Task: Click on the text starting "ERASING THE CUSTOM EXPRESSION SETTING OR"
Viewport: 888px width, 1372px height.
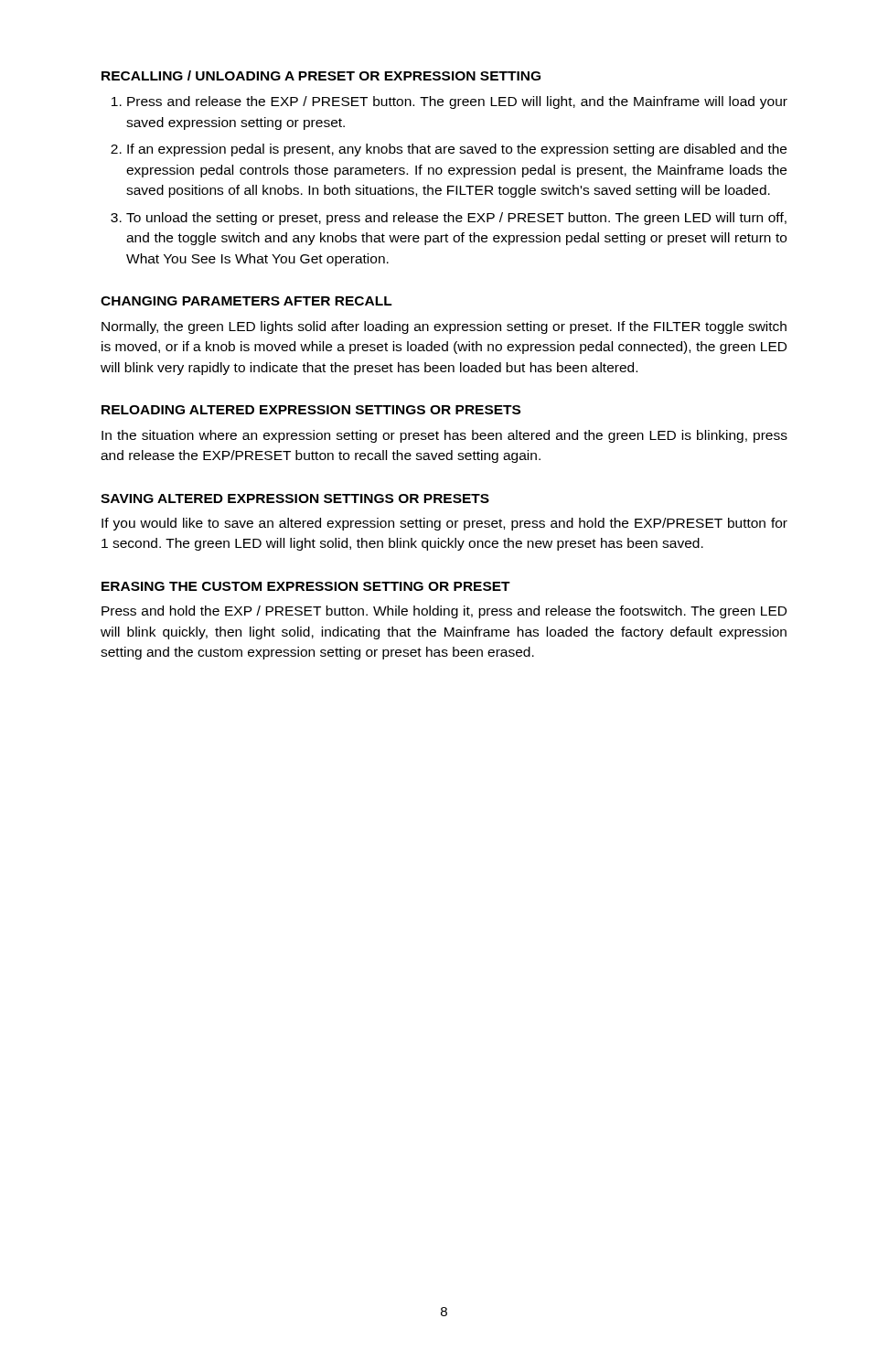Action: 305,586
